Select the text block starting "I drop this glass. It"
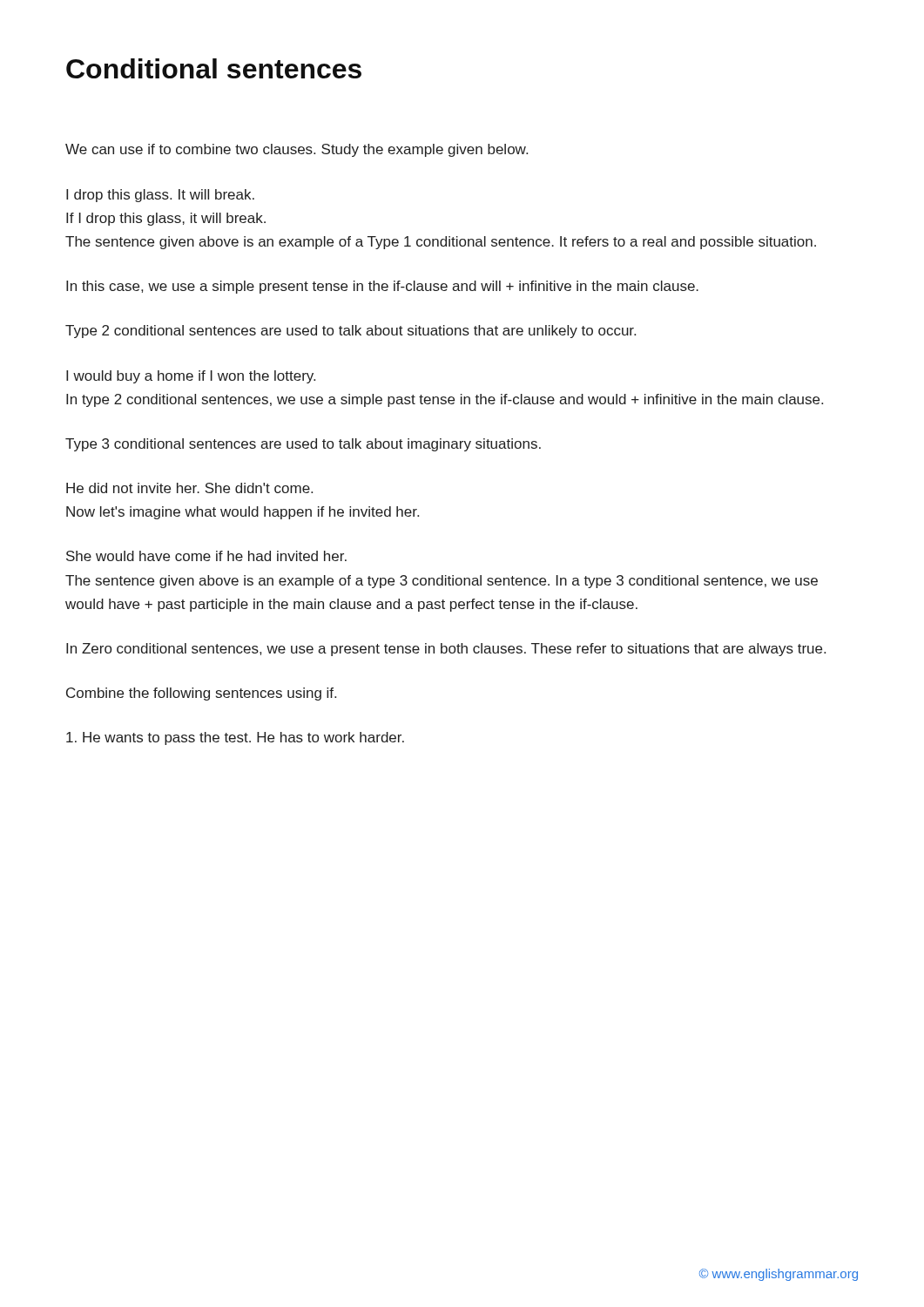 click(x=160, y=196)
